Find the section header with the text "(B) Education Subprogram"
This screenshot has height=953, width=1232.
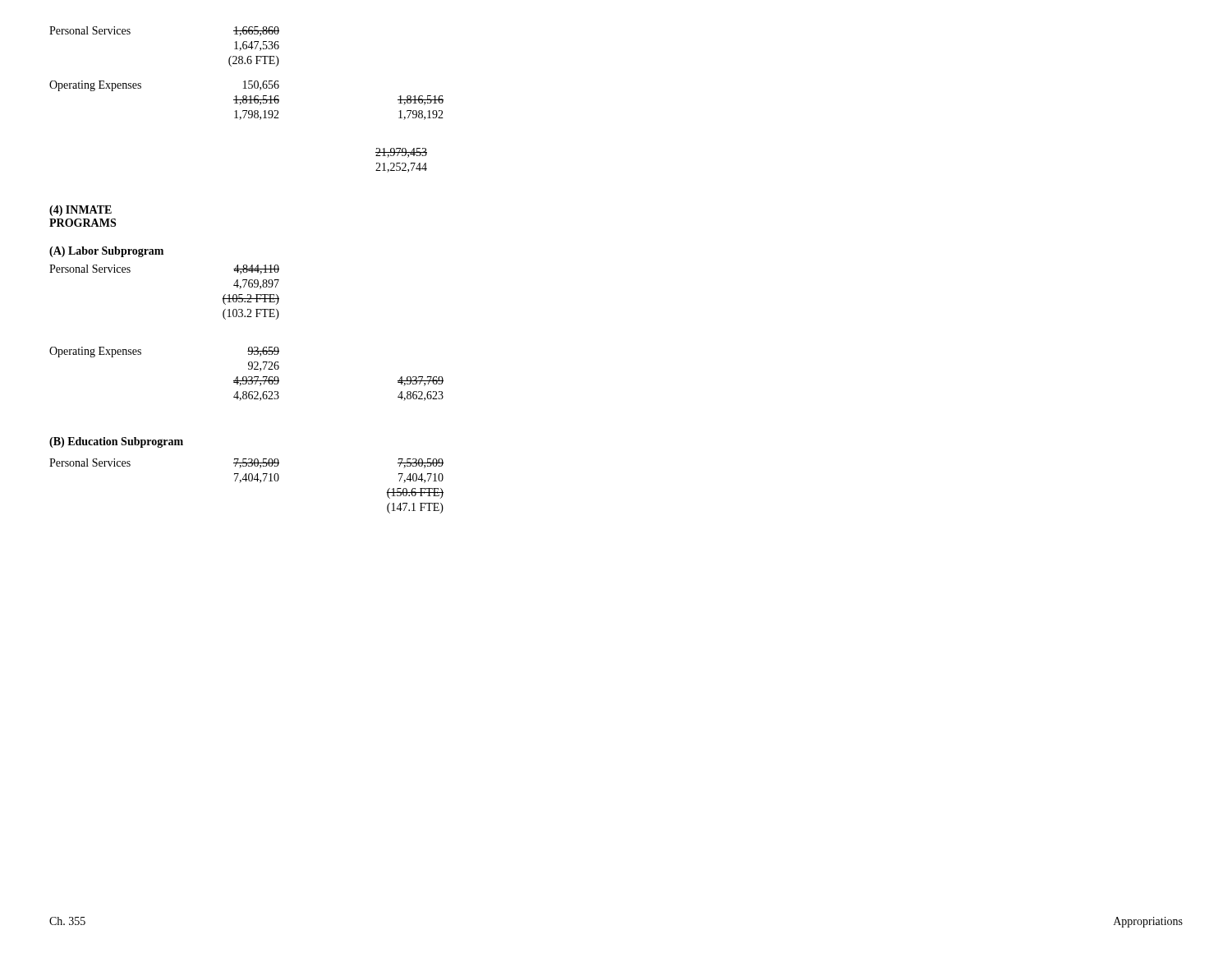pyautogui.click(x=116, y=442)
